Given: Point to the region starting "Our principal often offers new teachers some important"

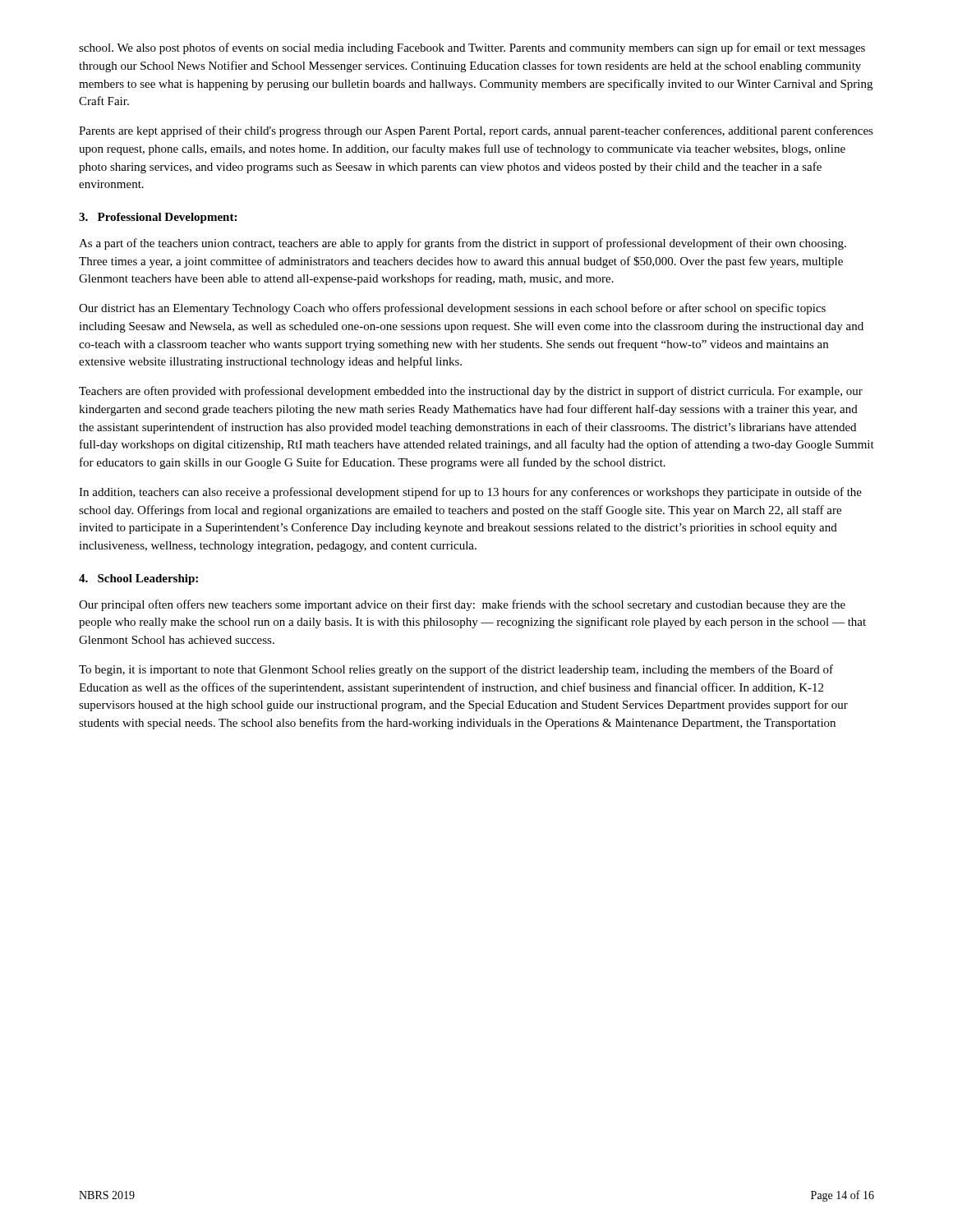Looking at the screenshot, I should click(x=472, y=622).
